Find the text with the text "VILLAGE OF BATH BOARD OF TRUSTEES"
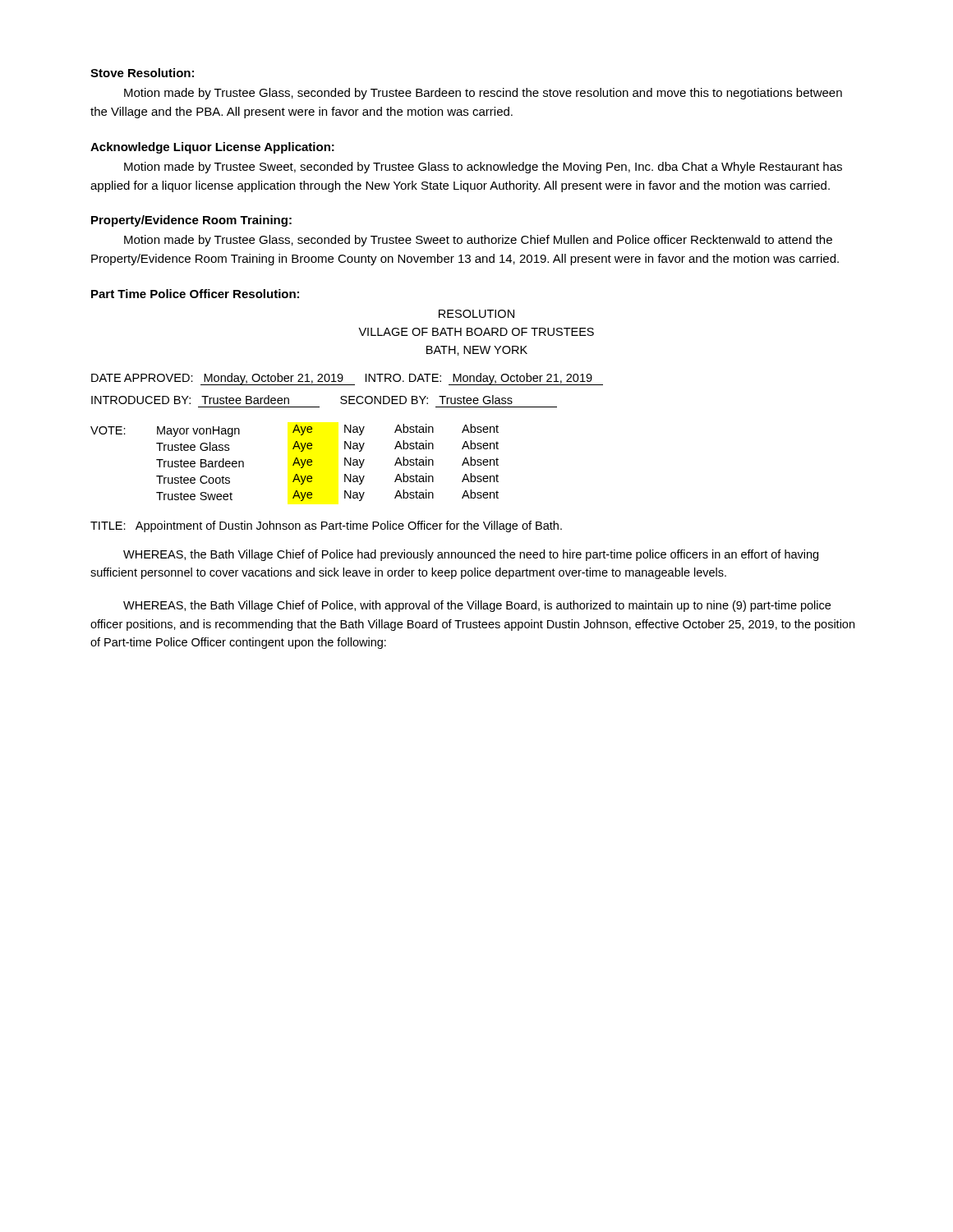This screenshot has height=1232, width=953. pos(476,331)
